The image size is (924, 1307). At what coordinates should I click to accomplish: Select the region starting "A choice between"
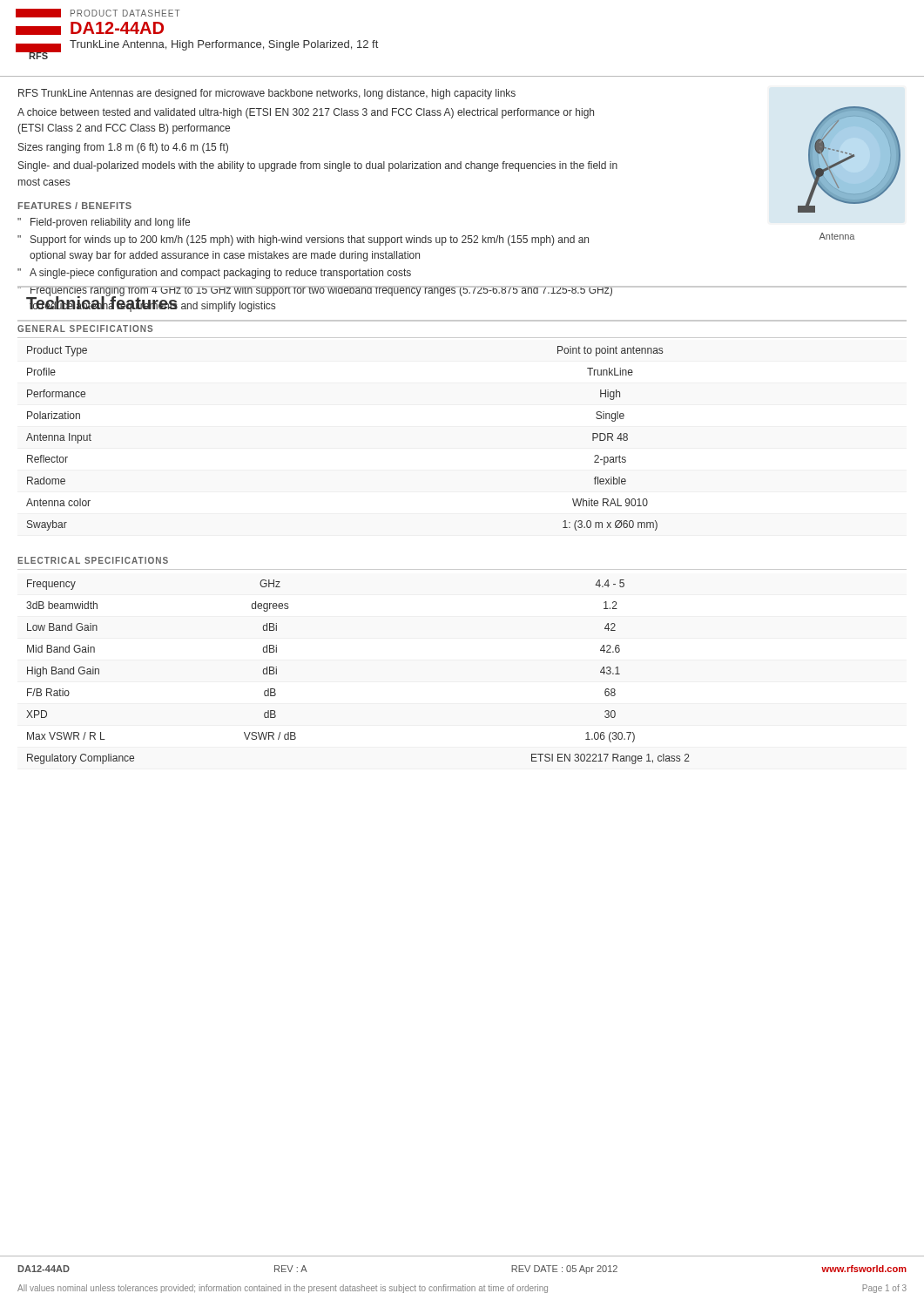(306, 120)
